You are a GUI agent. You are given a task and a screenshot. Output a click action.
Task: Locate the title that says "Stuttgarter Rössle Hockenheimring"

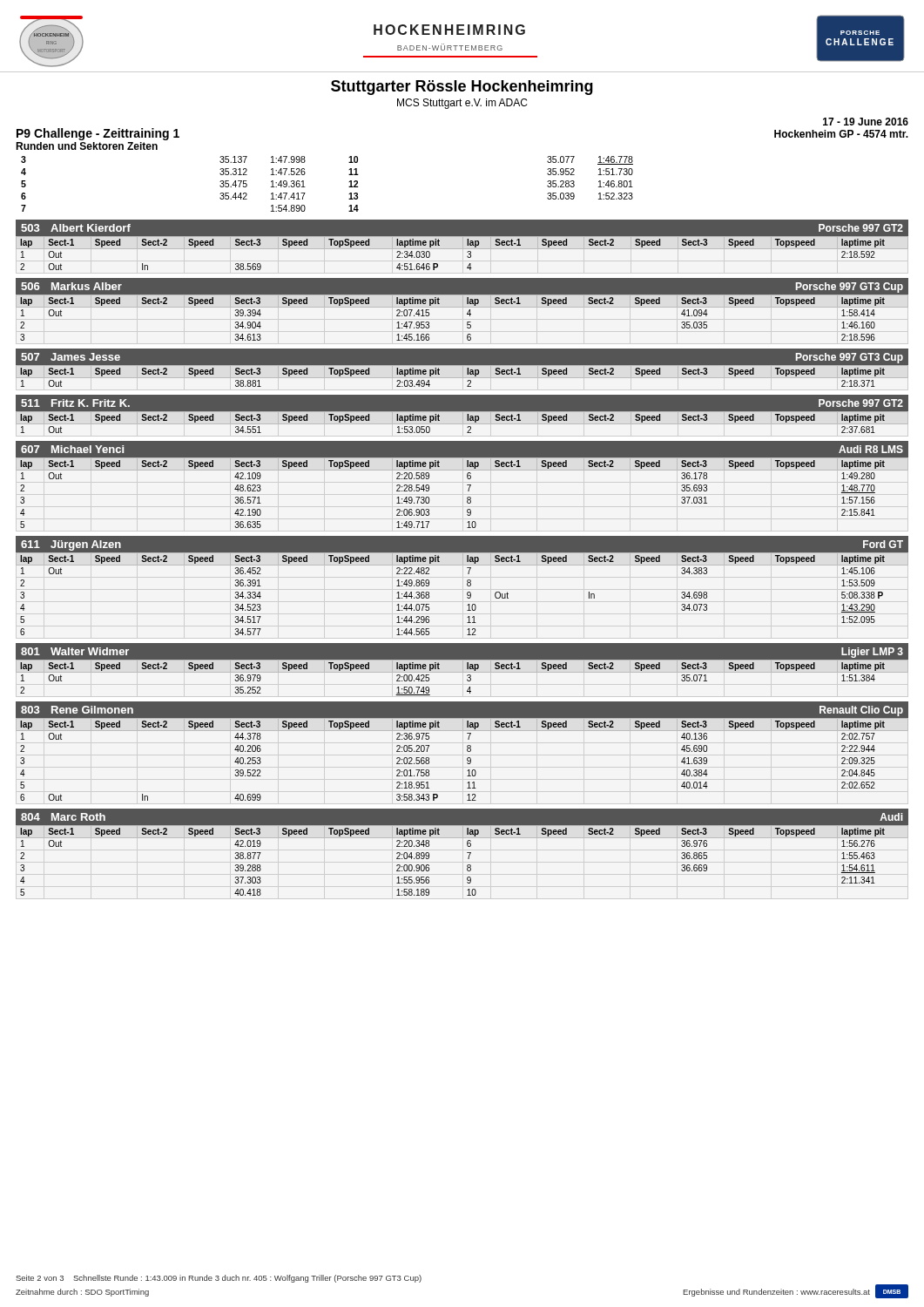(x=462, y=86)
